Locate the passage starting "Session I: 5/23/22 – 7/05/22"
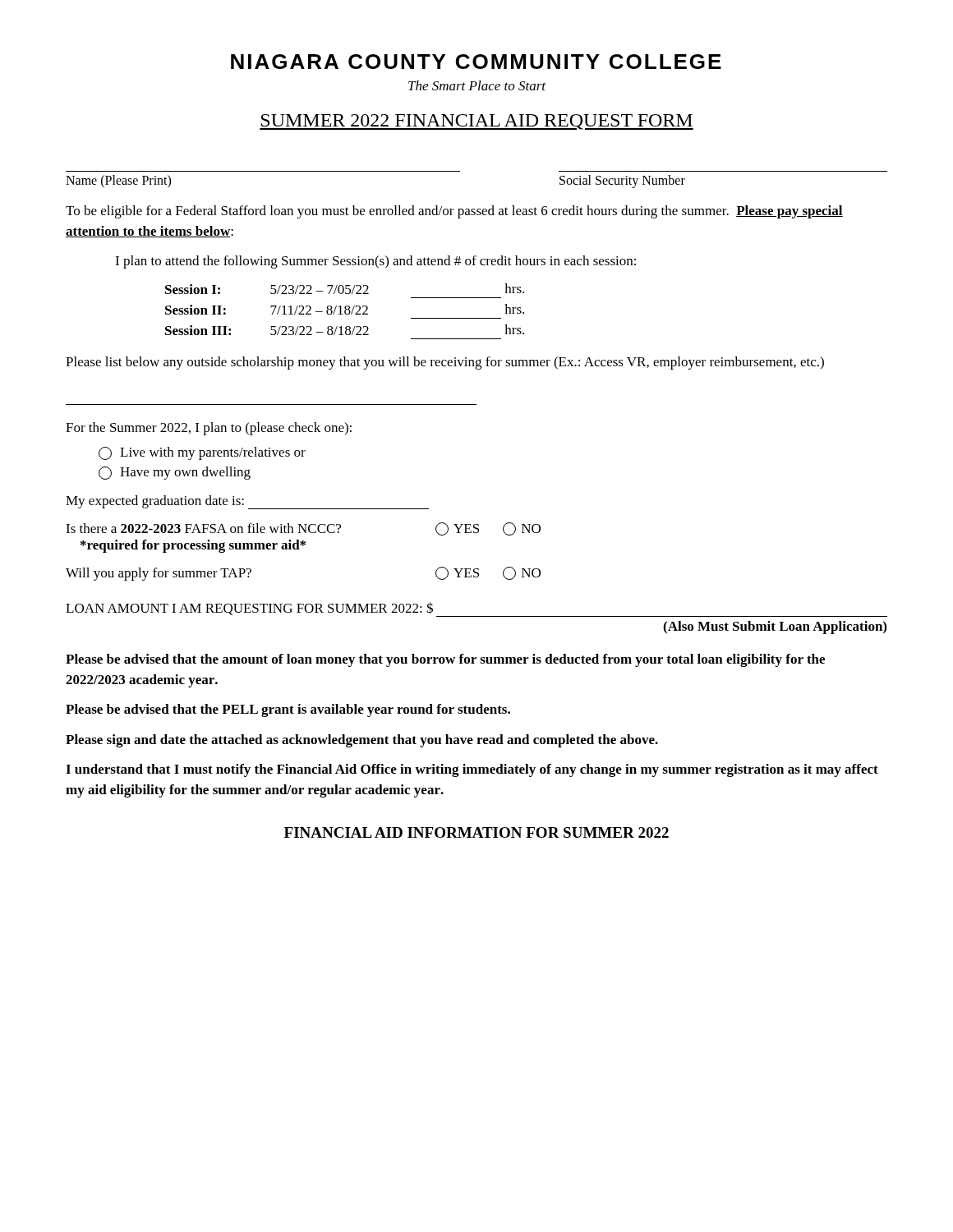Screen dimensions: 1232x953 (345, 310)
